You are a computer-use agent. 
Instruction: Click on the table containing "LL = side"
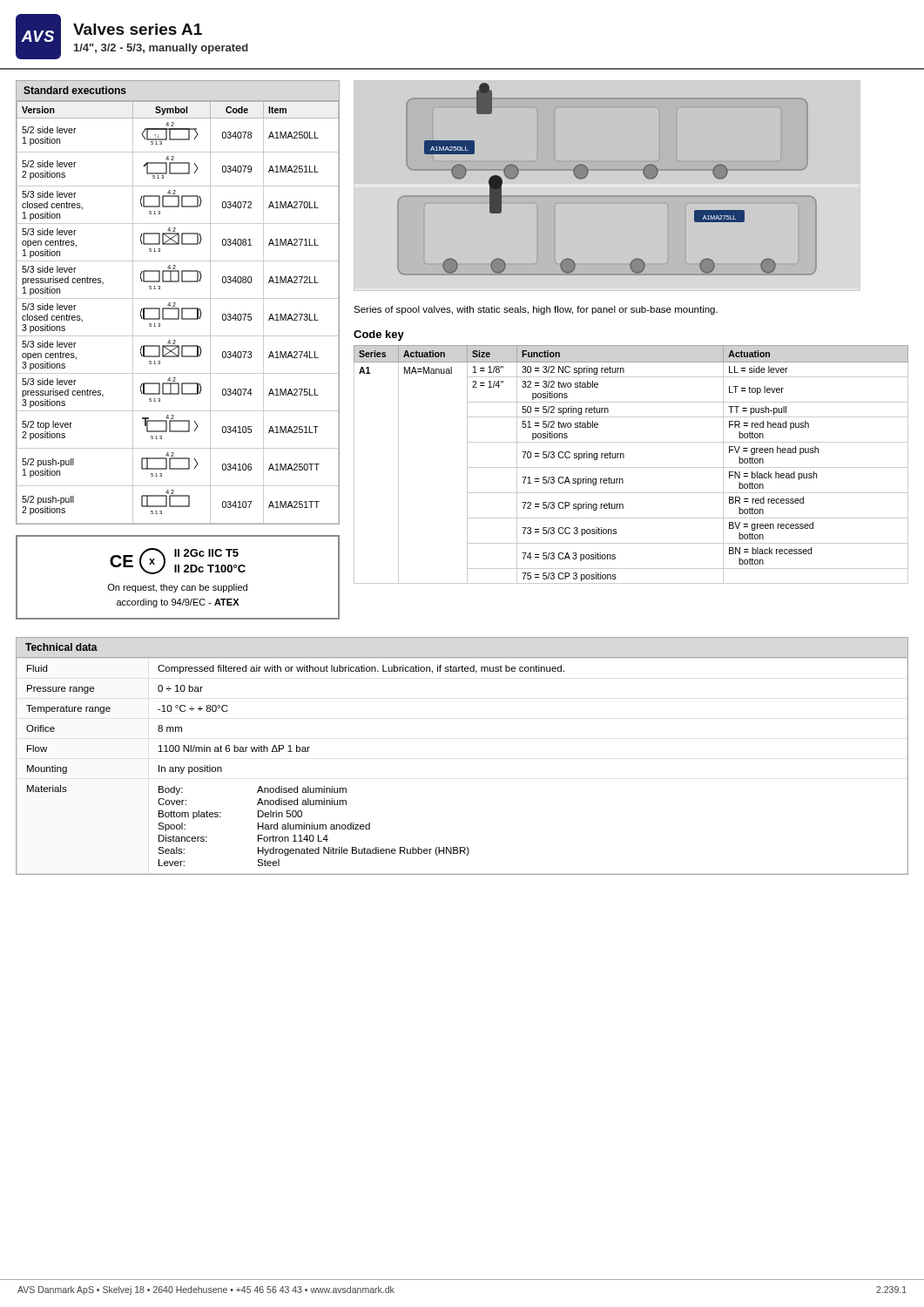[x=631, y=465]
